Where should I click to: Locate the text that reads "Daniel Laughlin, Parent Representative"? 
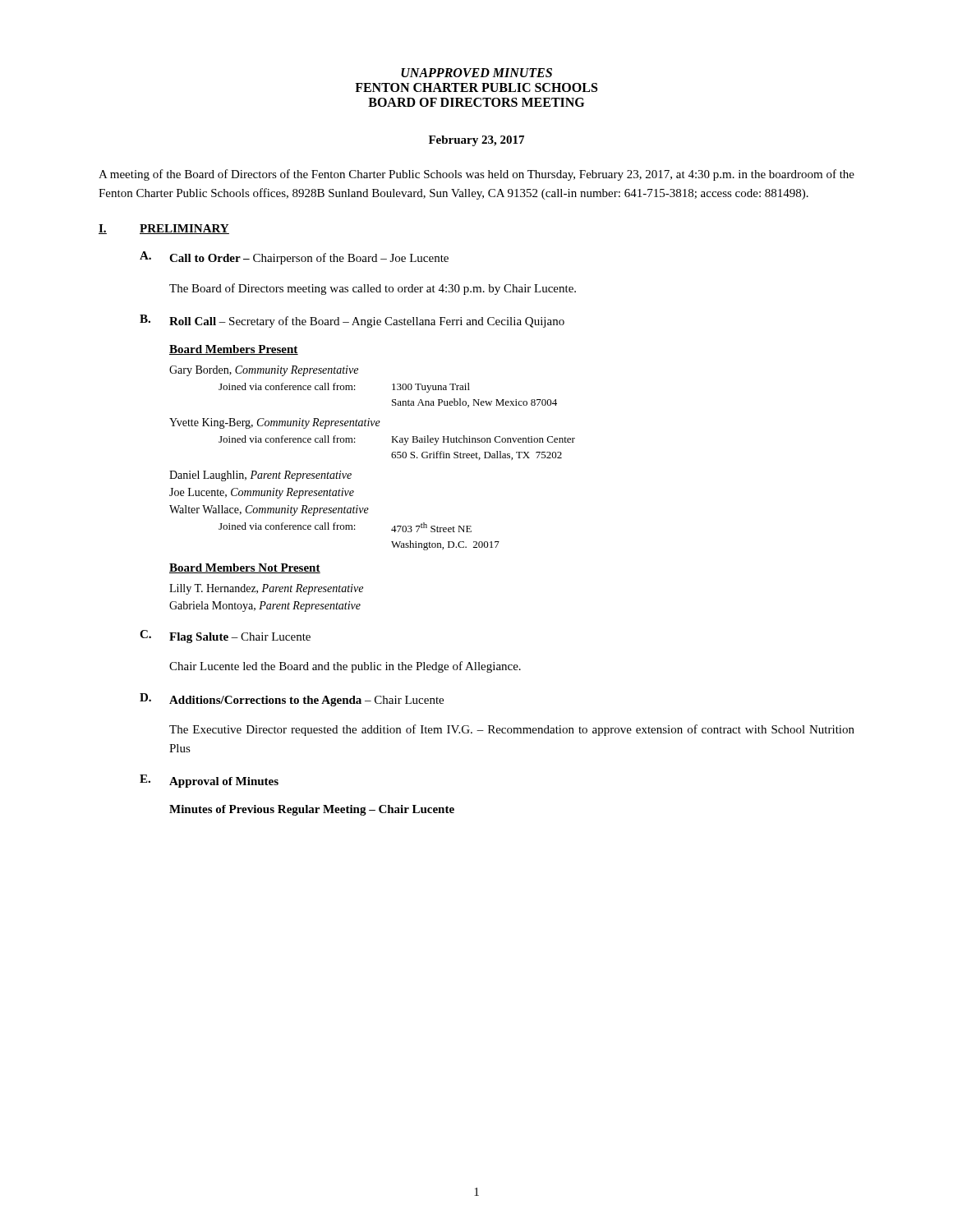pos(261,475)
